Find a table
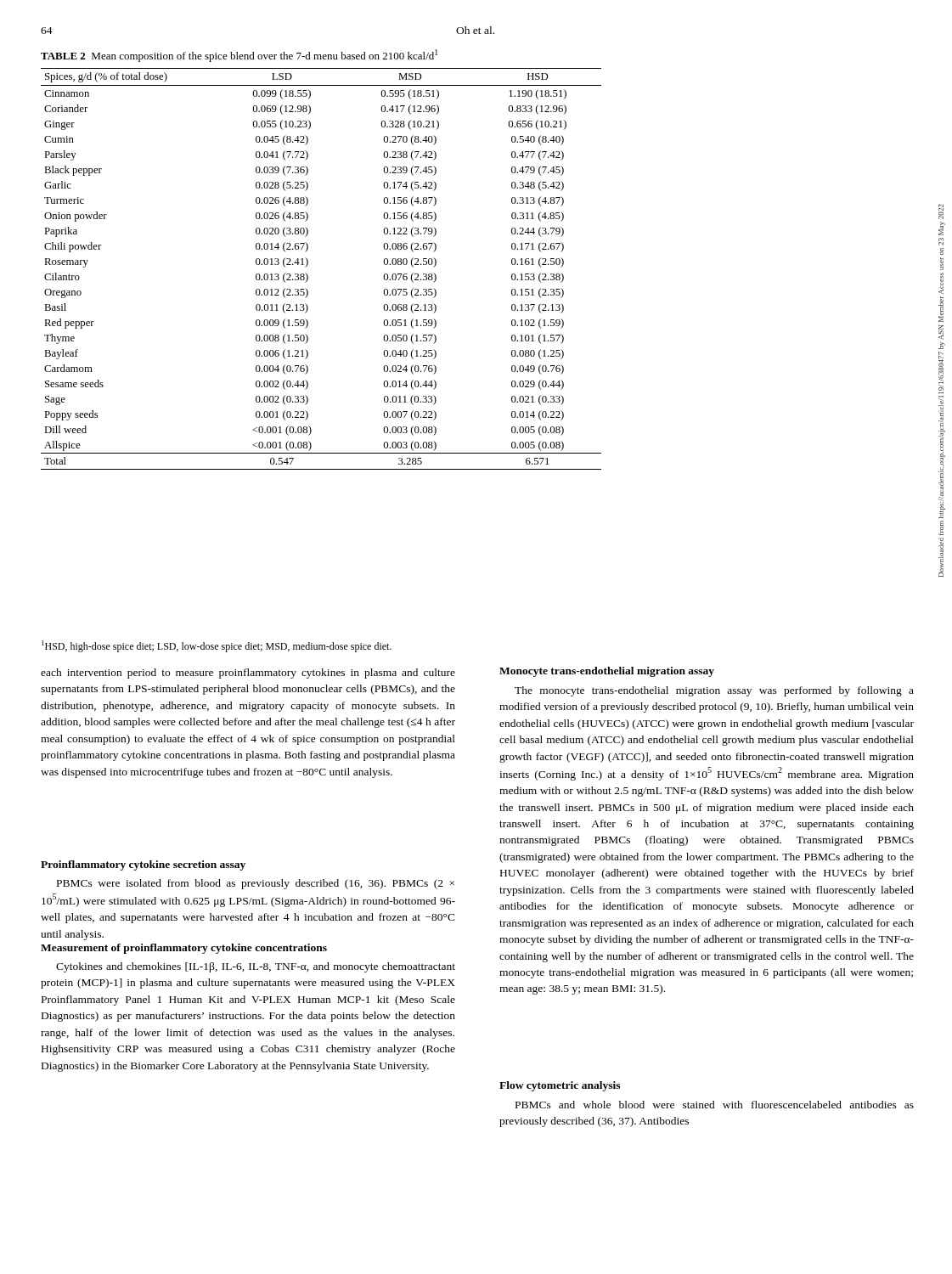 pyautogui.click(x=321, y=269)
